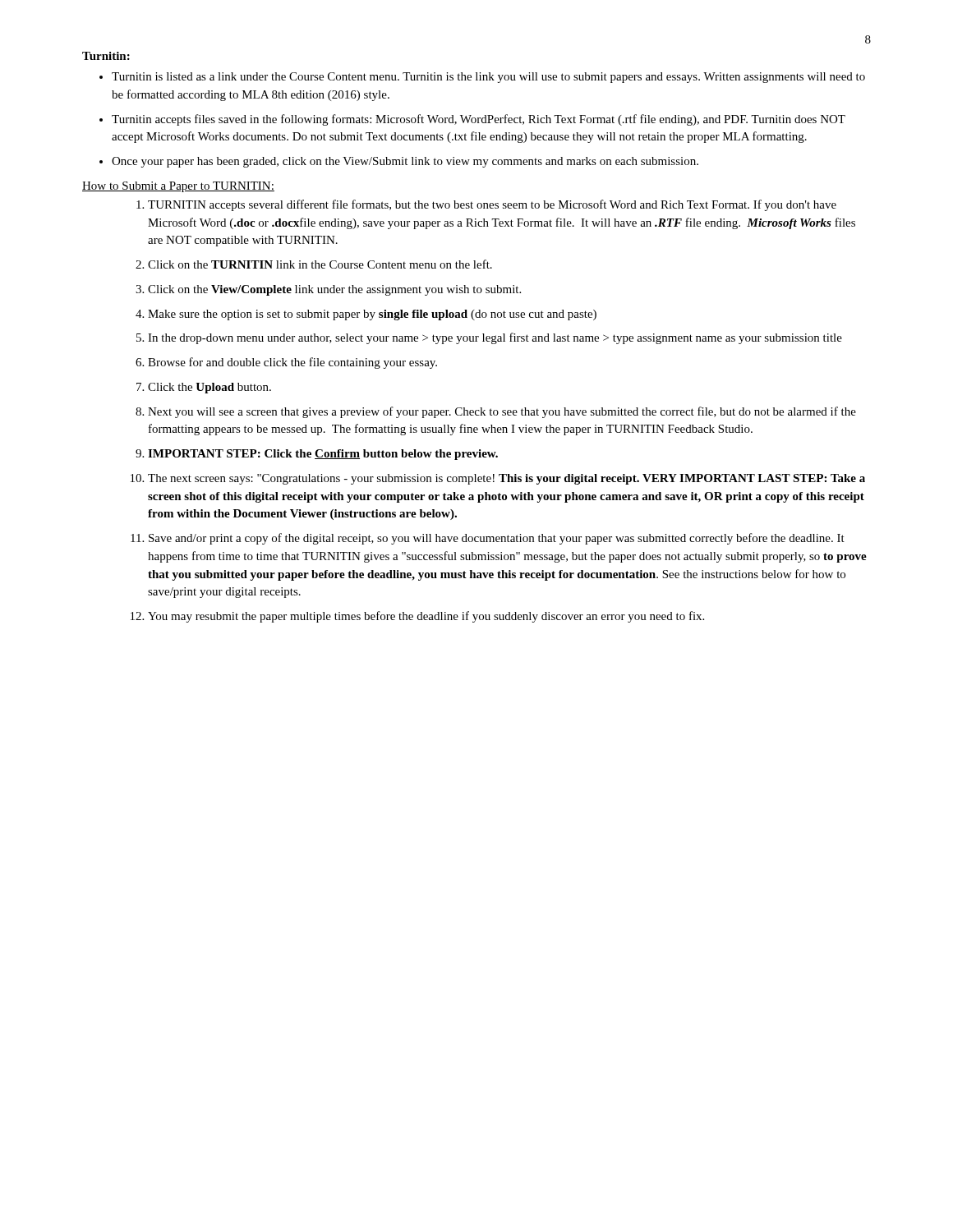This screenshot has width=953, height=1232.
Task: Select the list item that reads "You may resubmit the"
Action: (427, 616)
